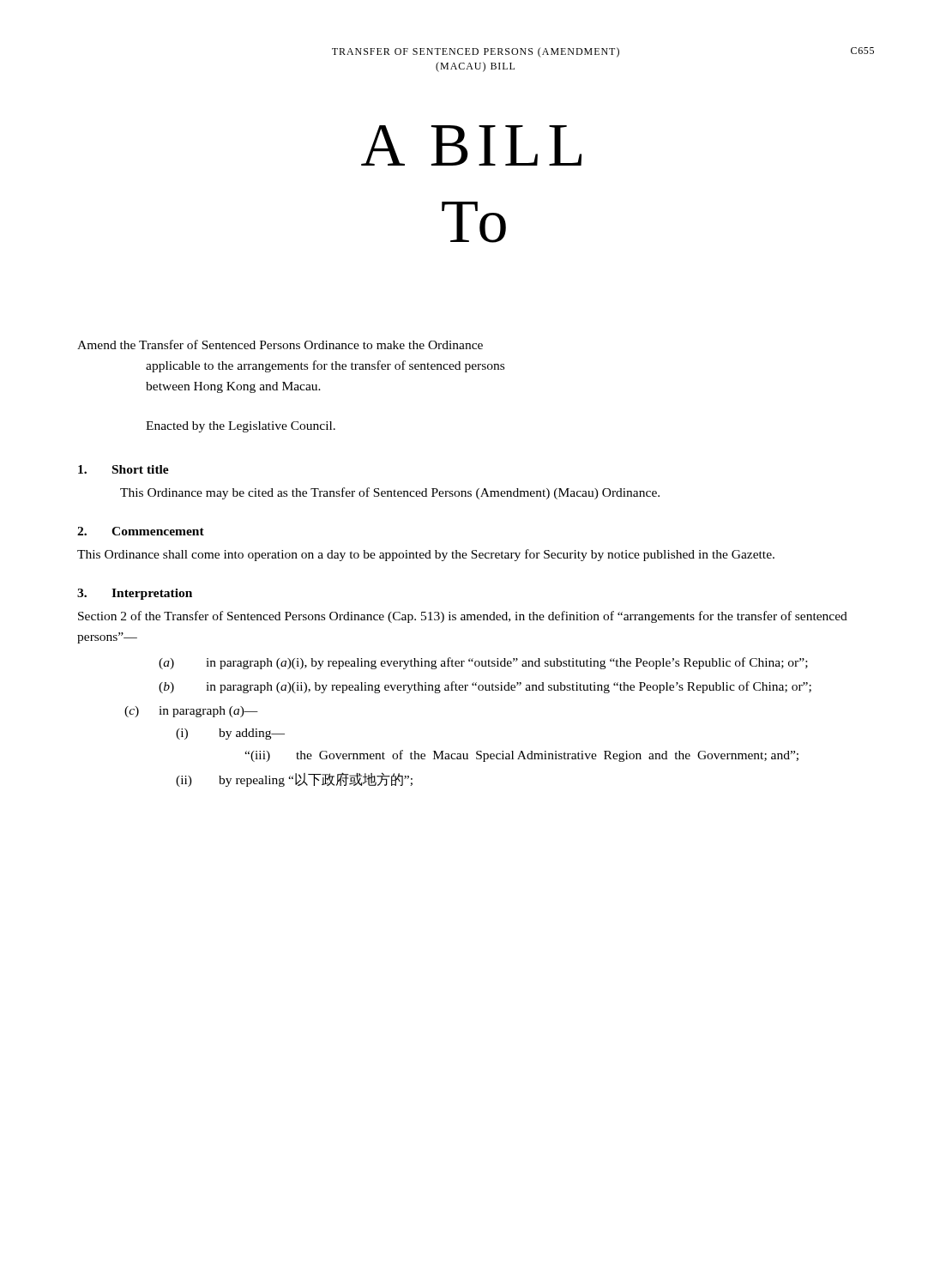Navigate to the element starting "Amend the Transfer of Sentenced Persons"

tap(291, 365)
